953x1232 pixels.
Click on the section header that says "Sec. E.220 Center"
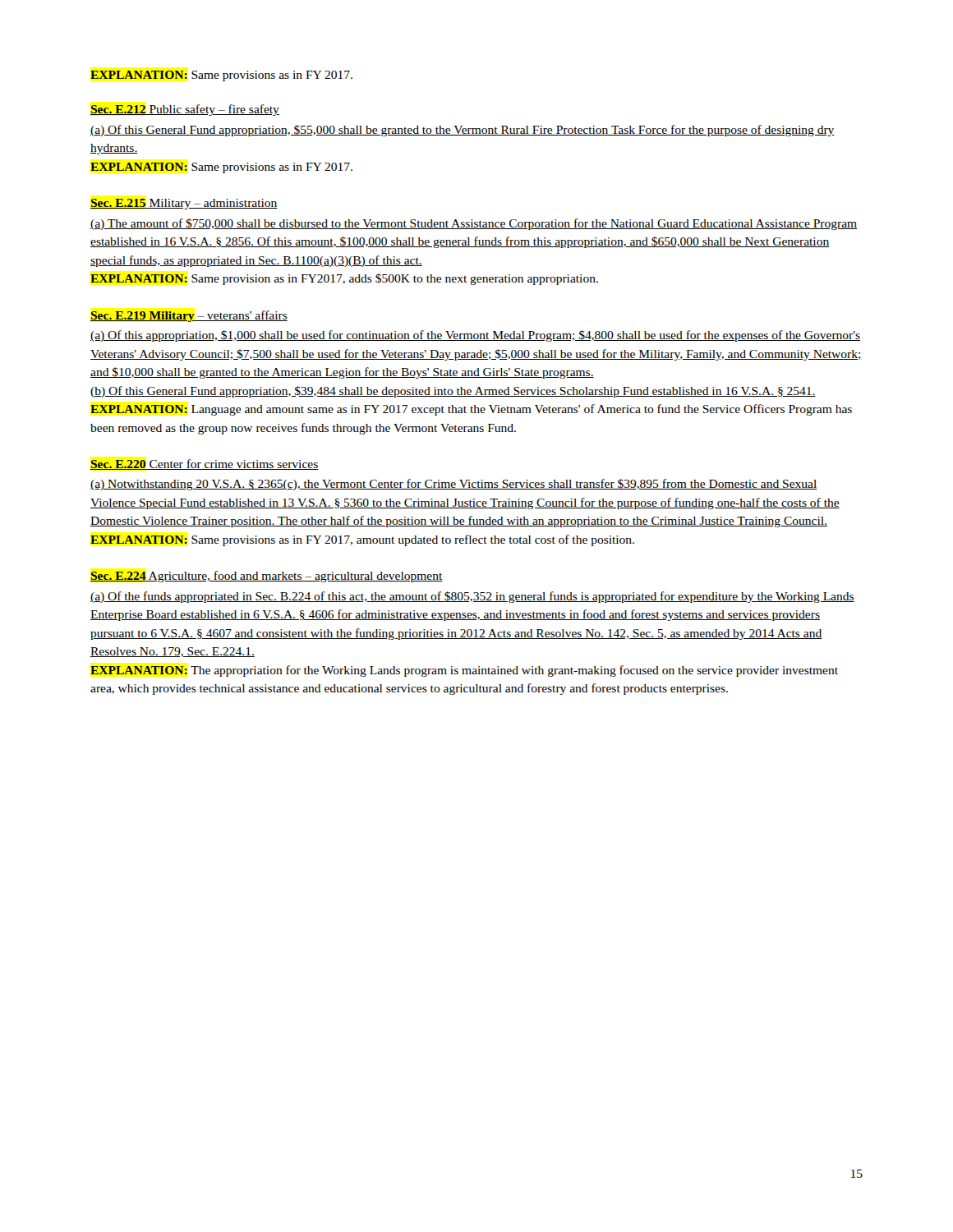(204, 464)
